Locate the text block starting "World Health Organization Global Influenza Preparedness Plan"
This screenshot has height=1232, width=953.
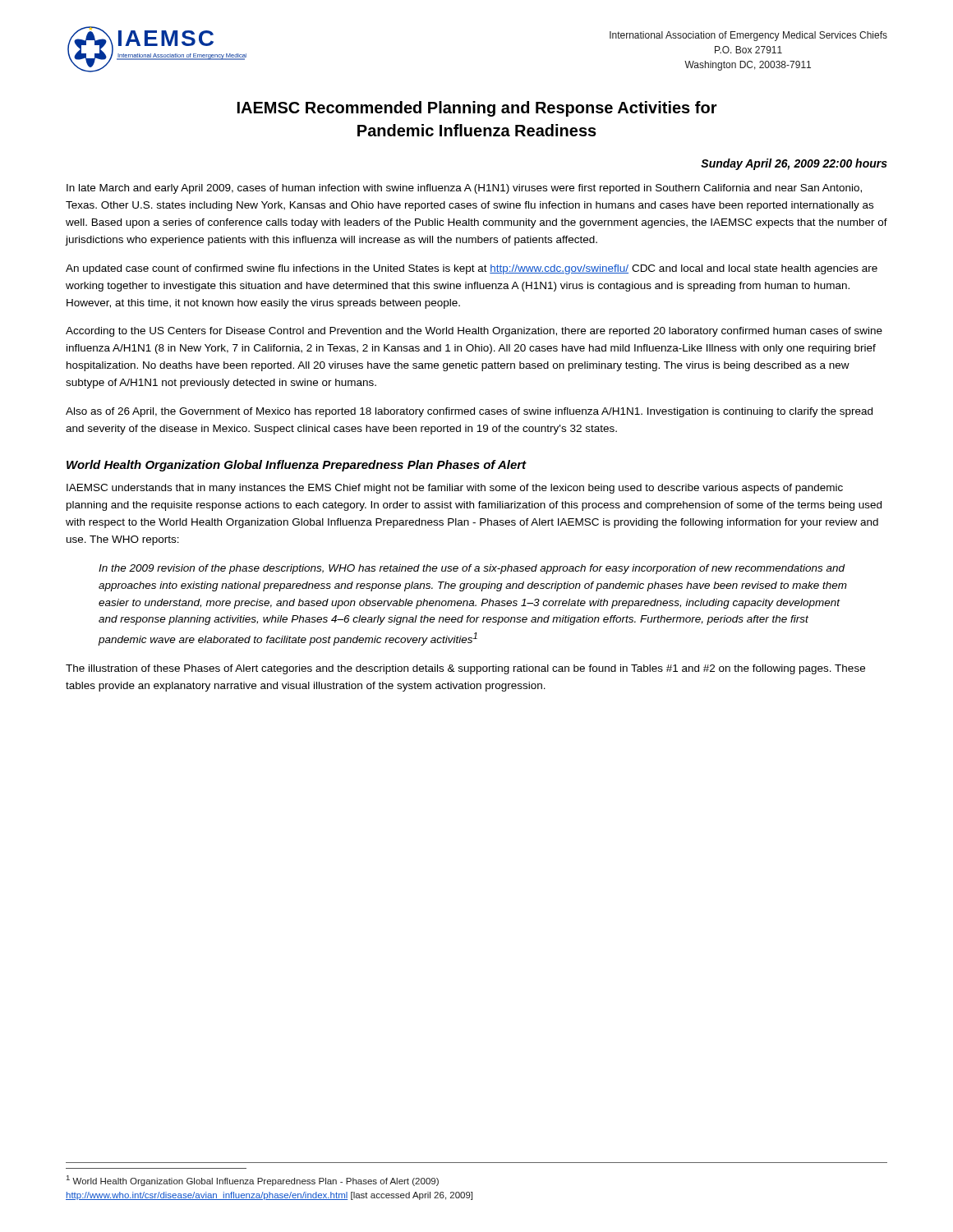pos(296,464)
